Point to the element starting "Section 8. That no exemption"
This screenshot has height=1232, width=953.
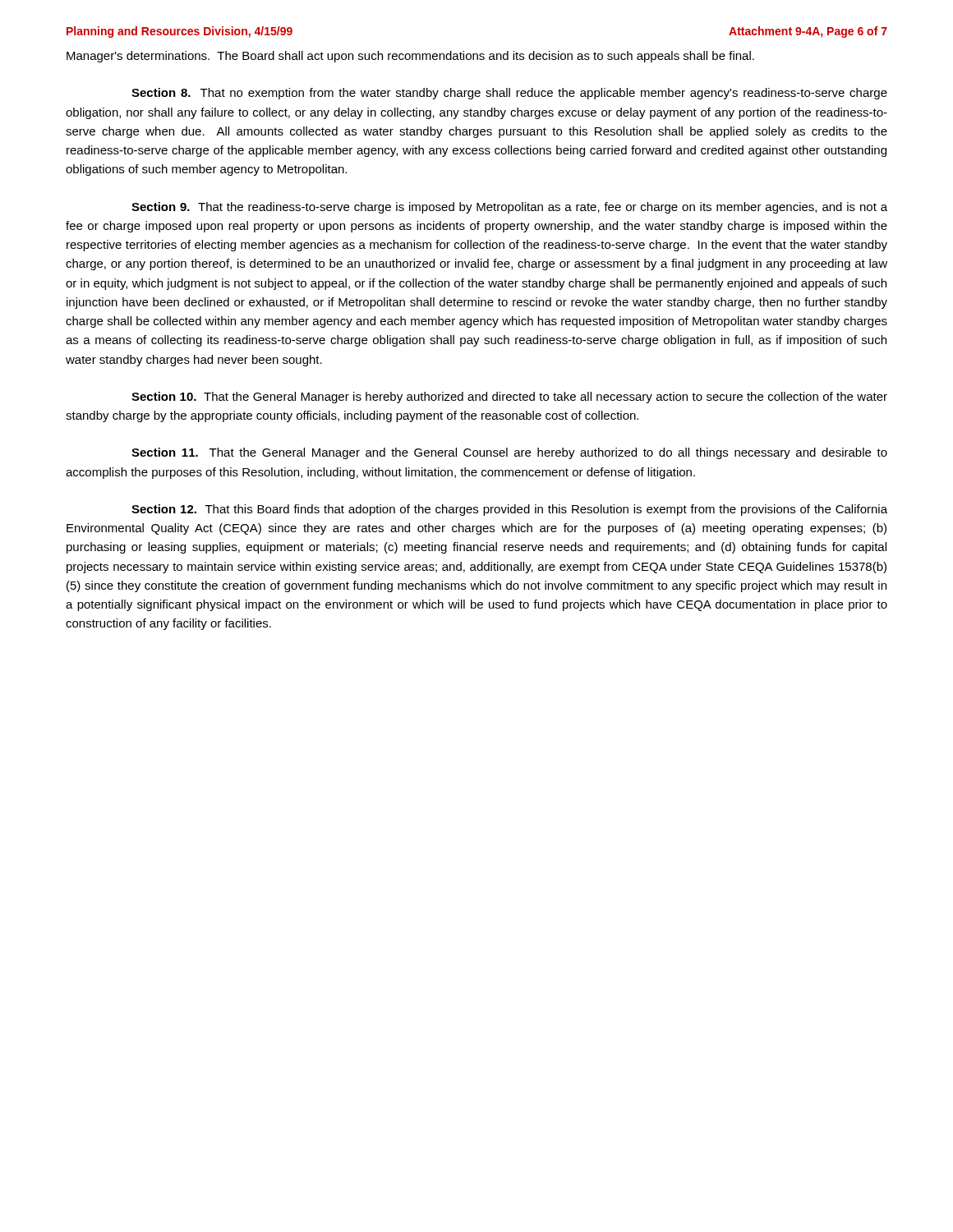click(476, 131)
